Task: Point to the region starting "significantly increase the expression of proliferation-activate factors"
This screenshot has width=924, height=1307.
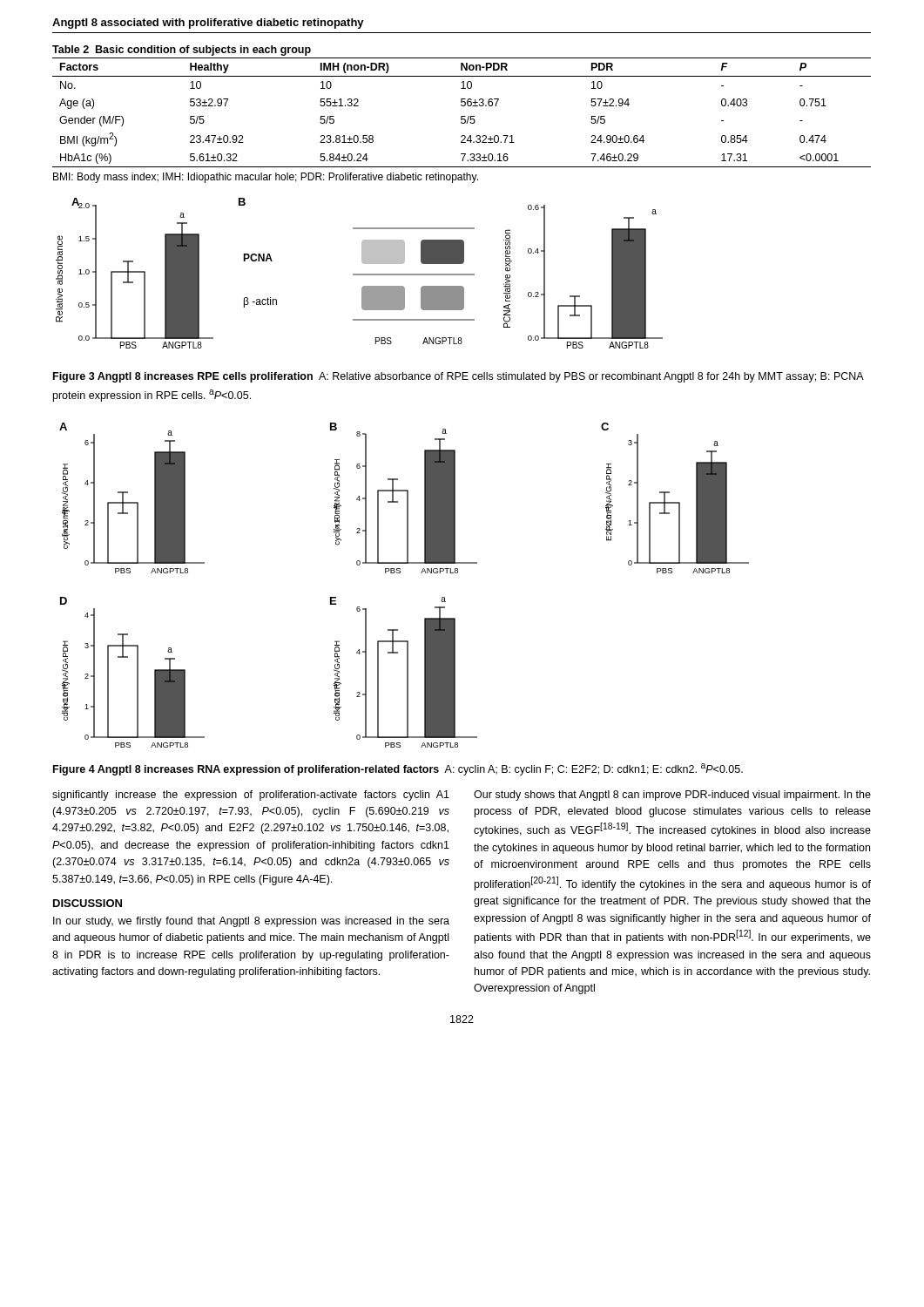Action: point(251,837)
